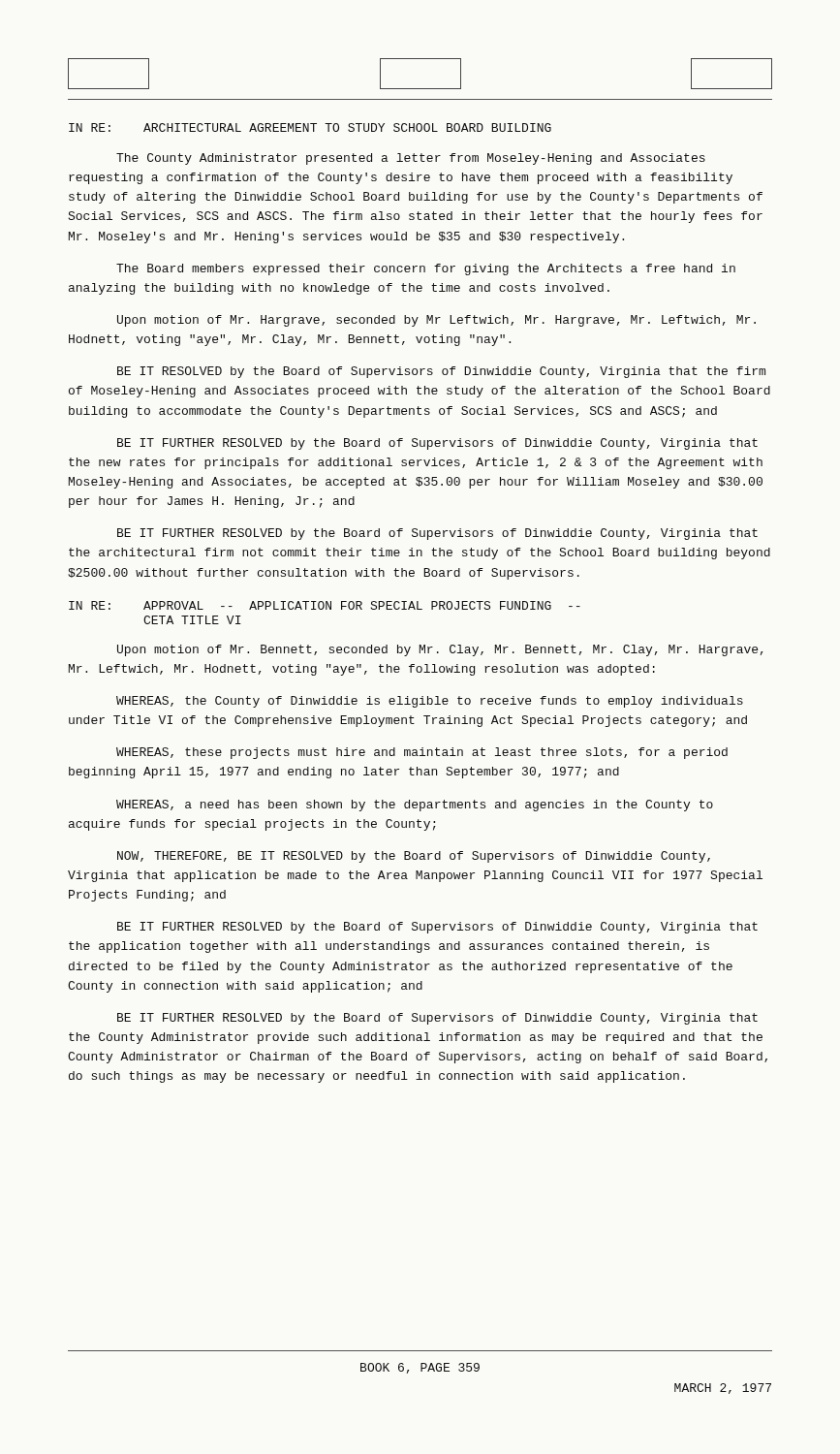This screenshot has height=1454, width=840.
Task: Find the text block containing "The County Administrator presented a letter from Moseley-Hening"
Action: pos(416,198)
